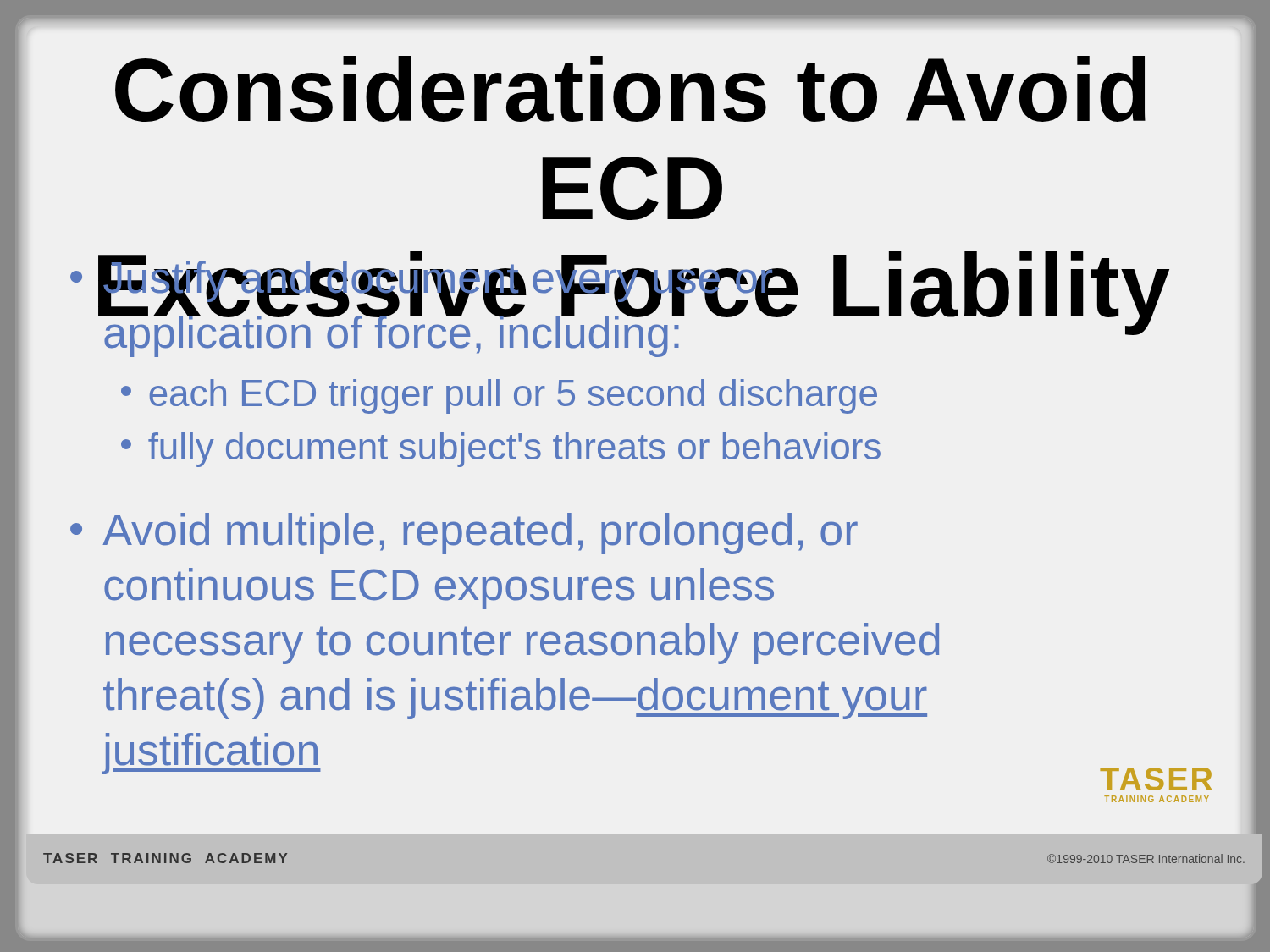Click on the list item with the text "• Justify and document"
Viewport: 1270px width, 952px height.
pos(475,363)
